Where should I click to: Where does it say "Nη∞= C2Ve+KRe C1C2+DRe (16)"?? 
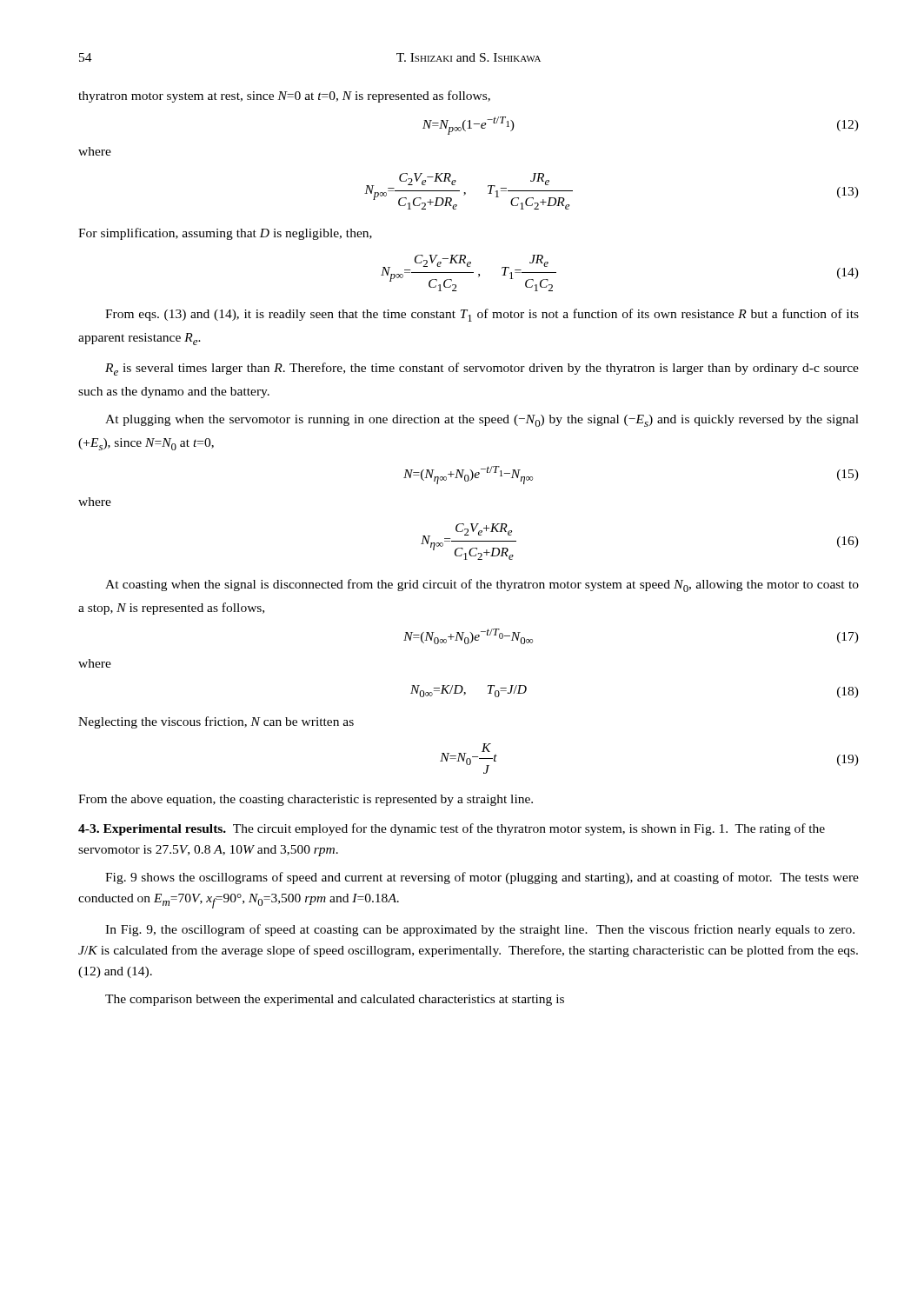click(x=469, y=541)
